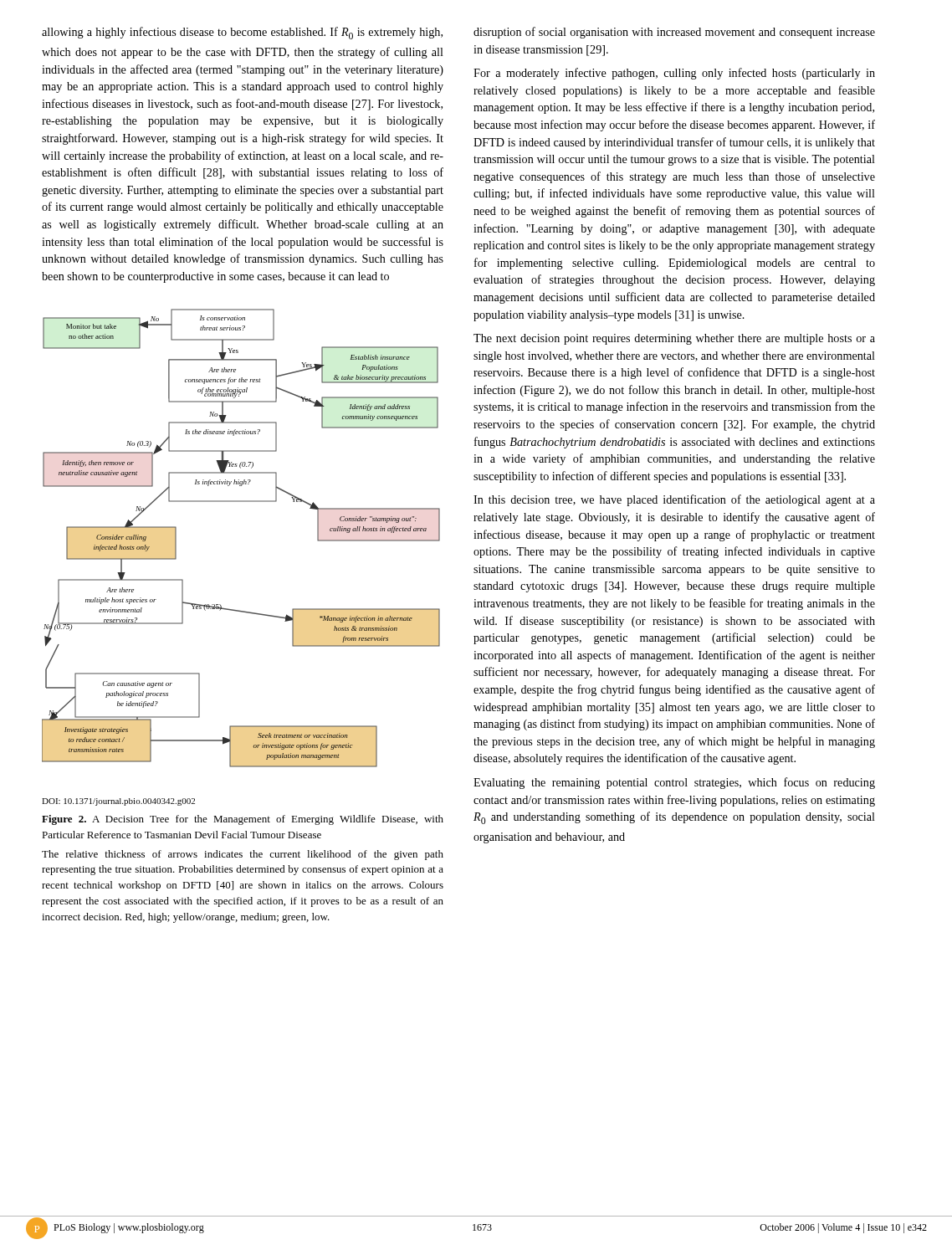Click the passage that begins "allowing a highly infectious disease"

(243, 154)
